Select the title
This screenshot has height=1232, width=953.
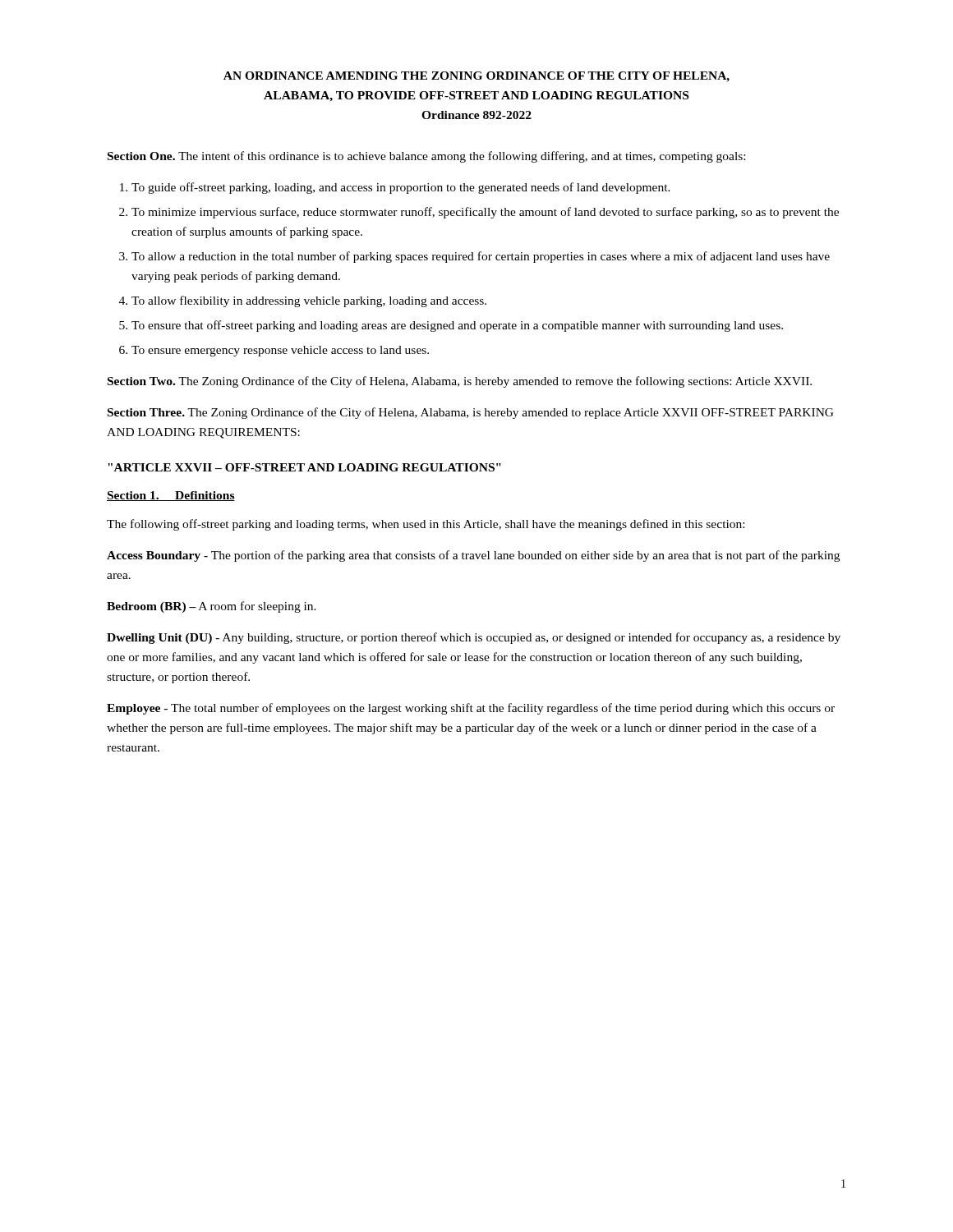(476, 95)
